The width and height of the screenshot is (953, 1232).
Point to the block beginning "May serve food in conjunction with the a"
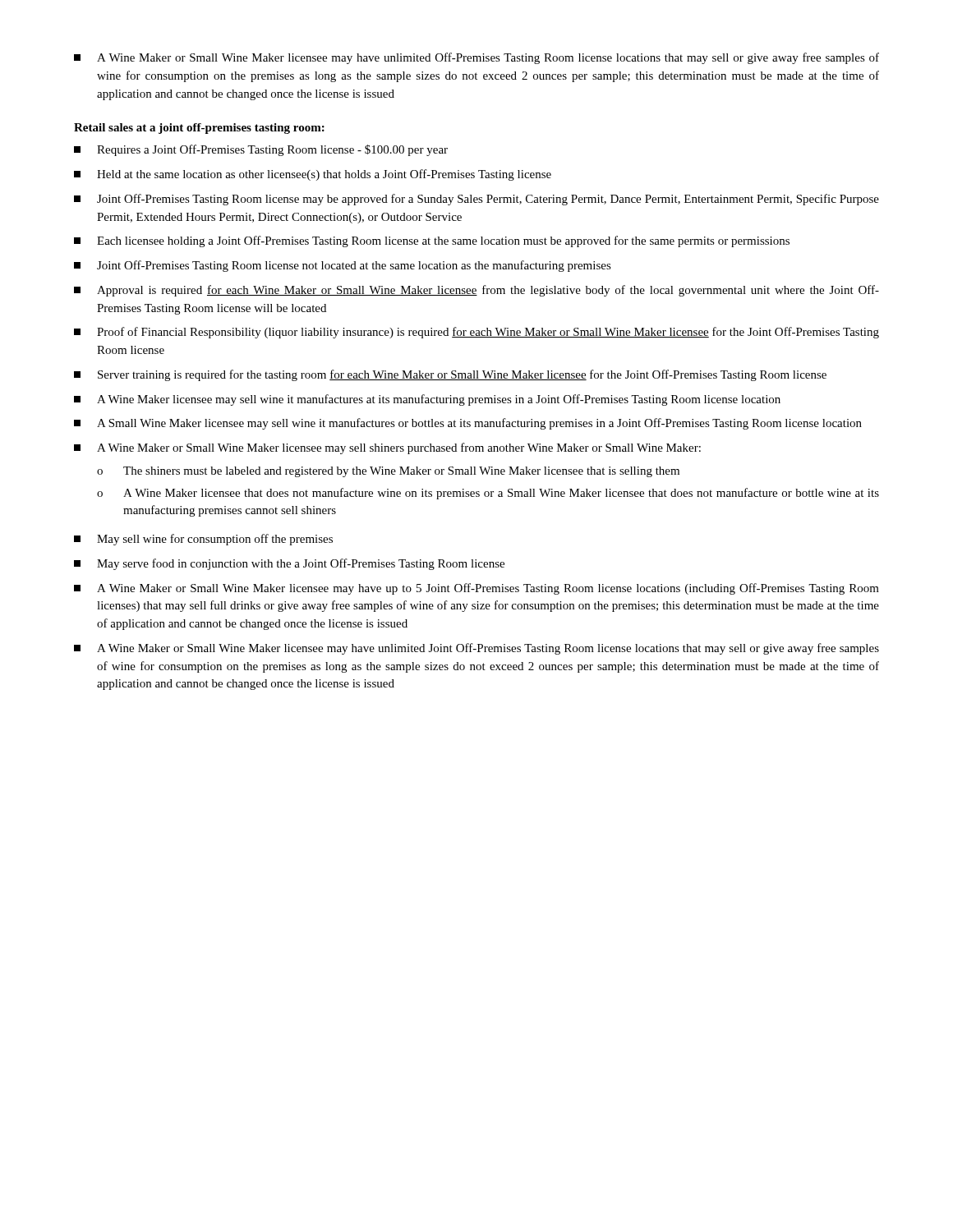pyautogui.click(x=476, y=564)
